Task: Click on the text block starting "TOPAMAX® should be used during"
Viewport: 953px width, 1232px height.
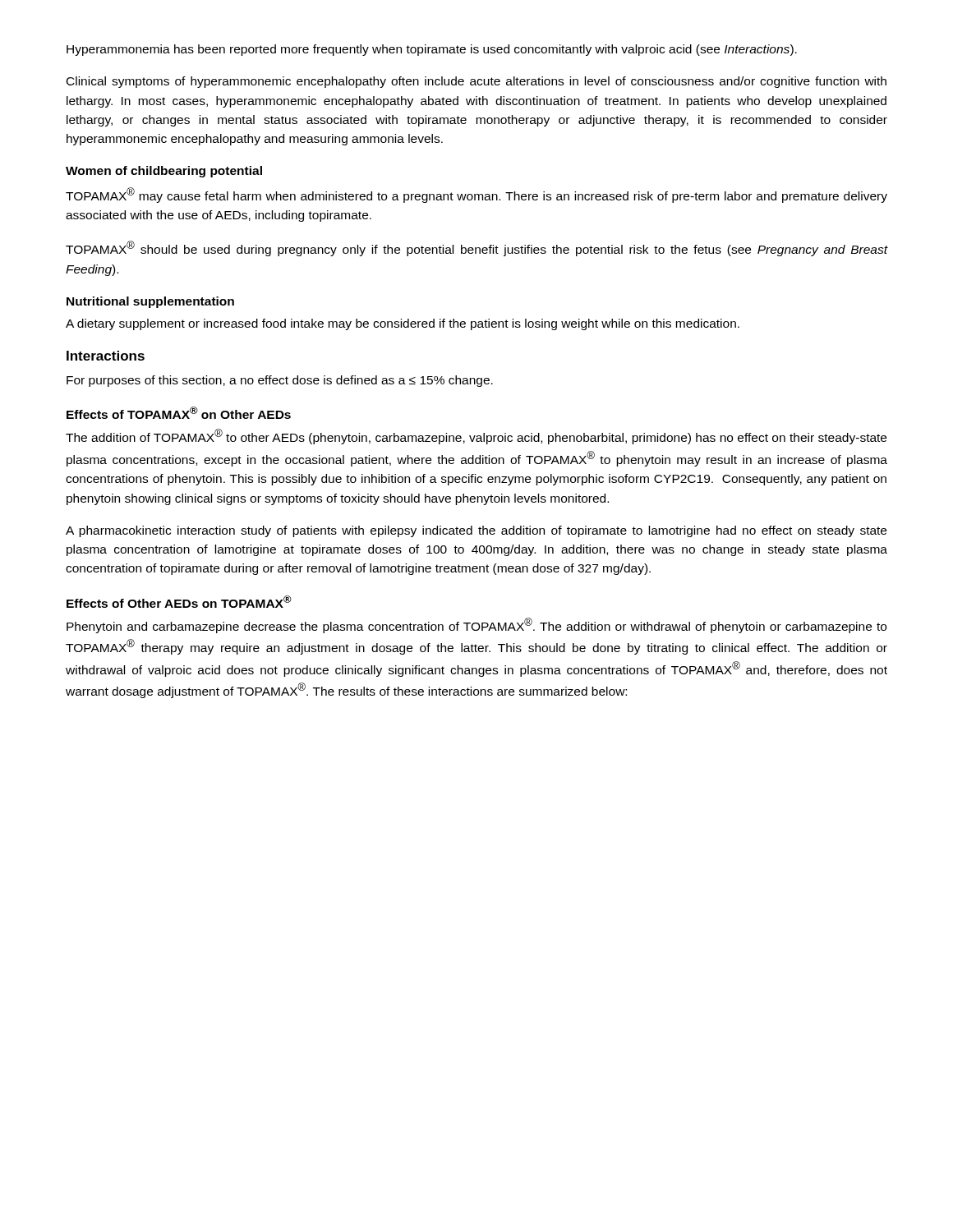Action: pos(476,258)
